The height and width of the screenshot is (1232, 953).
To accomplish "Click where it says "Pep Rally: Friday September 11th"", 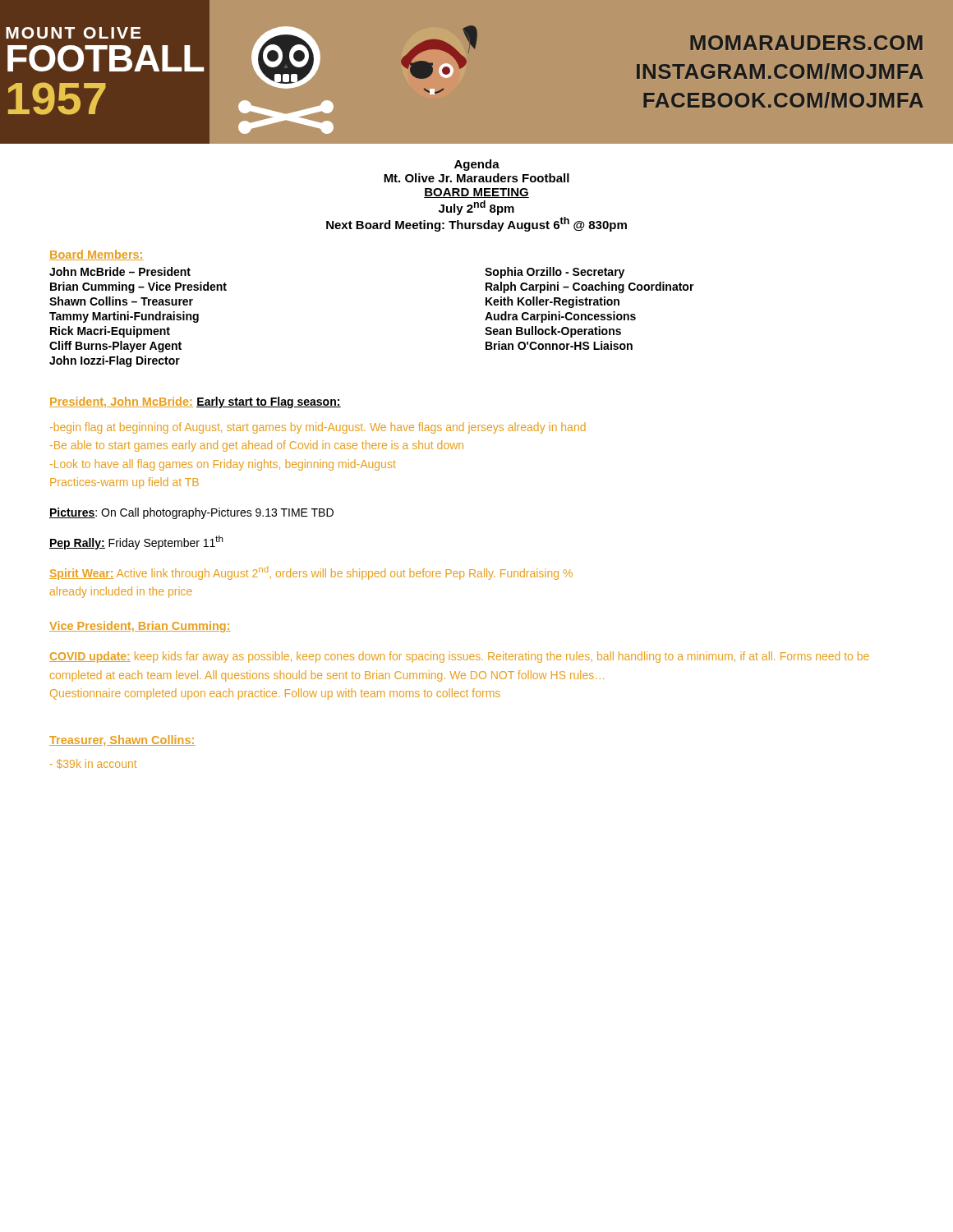I will (136, 541).
